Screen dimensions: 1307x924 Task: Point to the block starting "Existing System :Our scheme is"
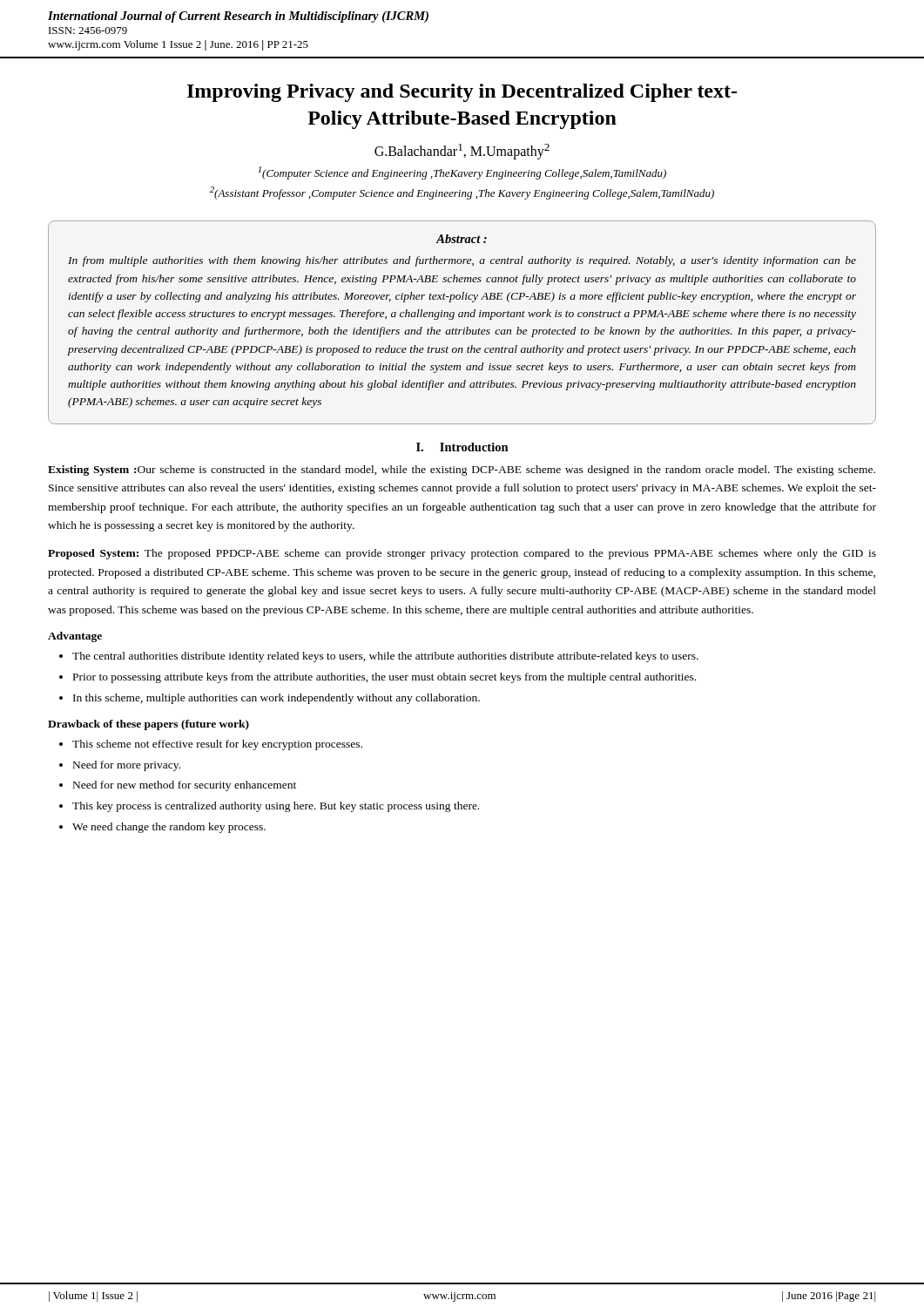(462, 497)
